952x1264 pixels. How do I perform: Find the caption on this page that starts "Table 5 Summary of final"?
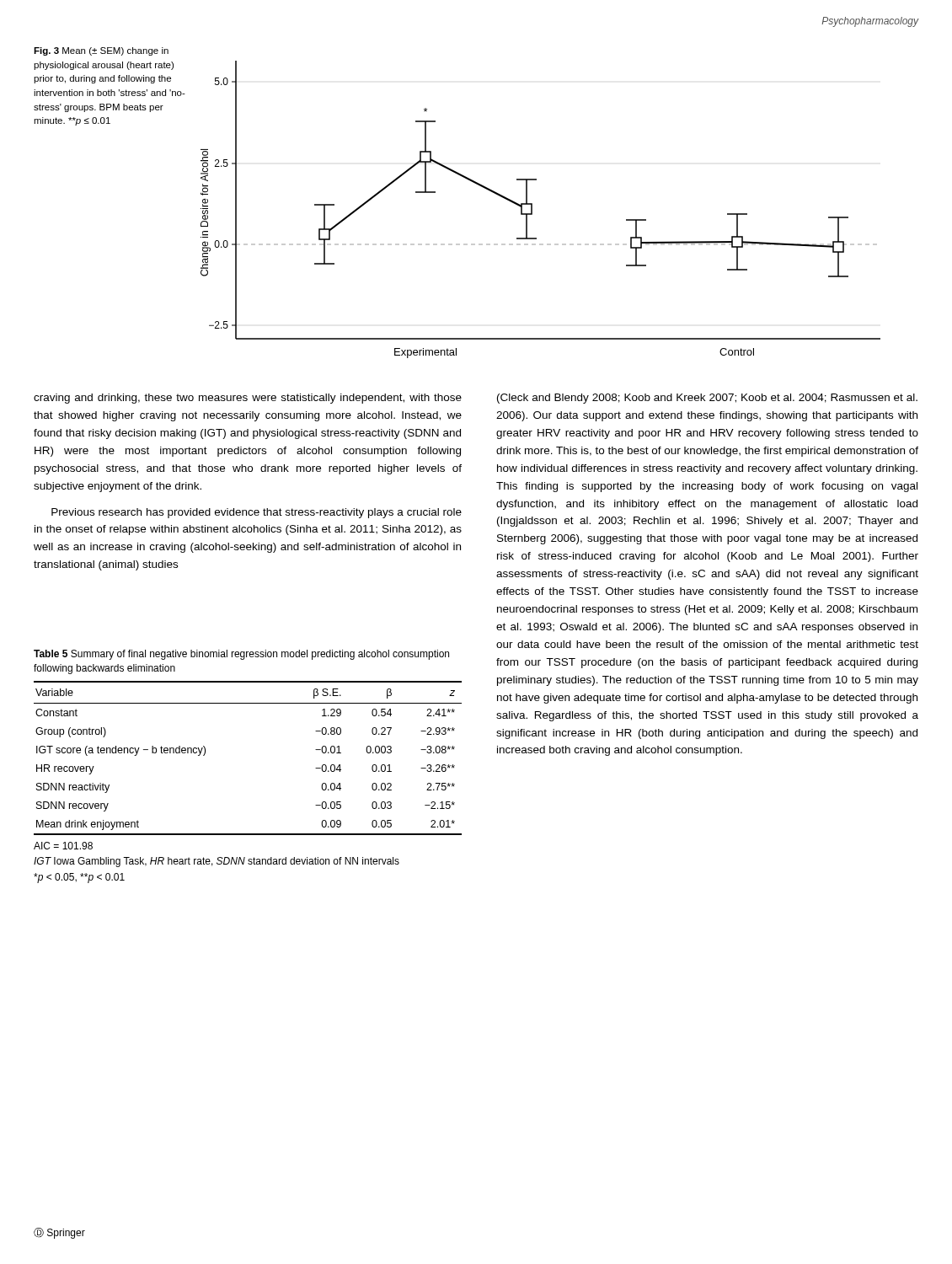click(242, 661)
